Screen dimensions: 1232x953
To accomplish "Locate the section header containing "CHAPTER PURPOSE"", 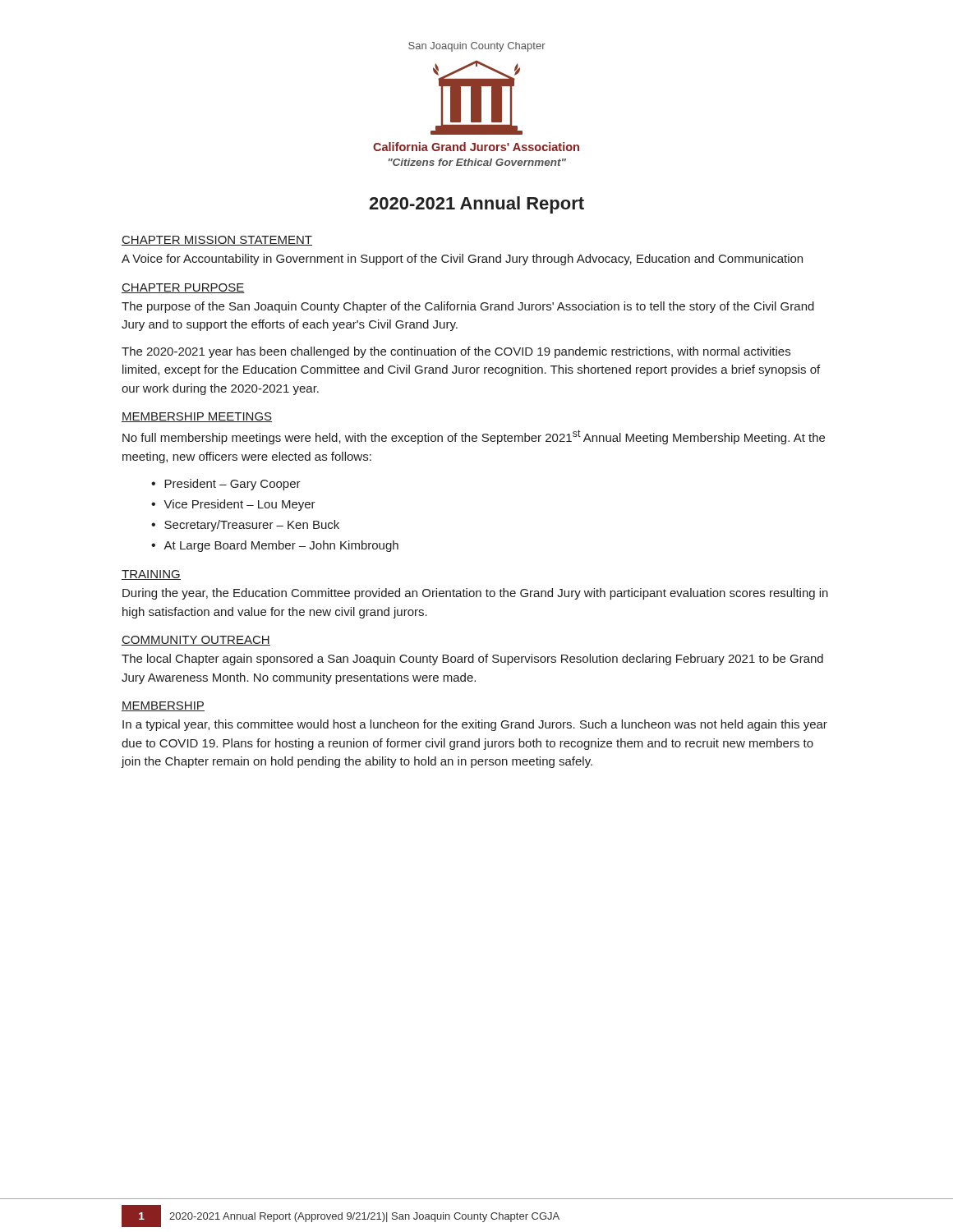I will pos(183,287).
